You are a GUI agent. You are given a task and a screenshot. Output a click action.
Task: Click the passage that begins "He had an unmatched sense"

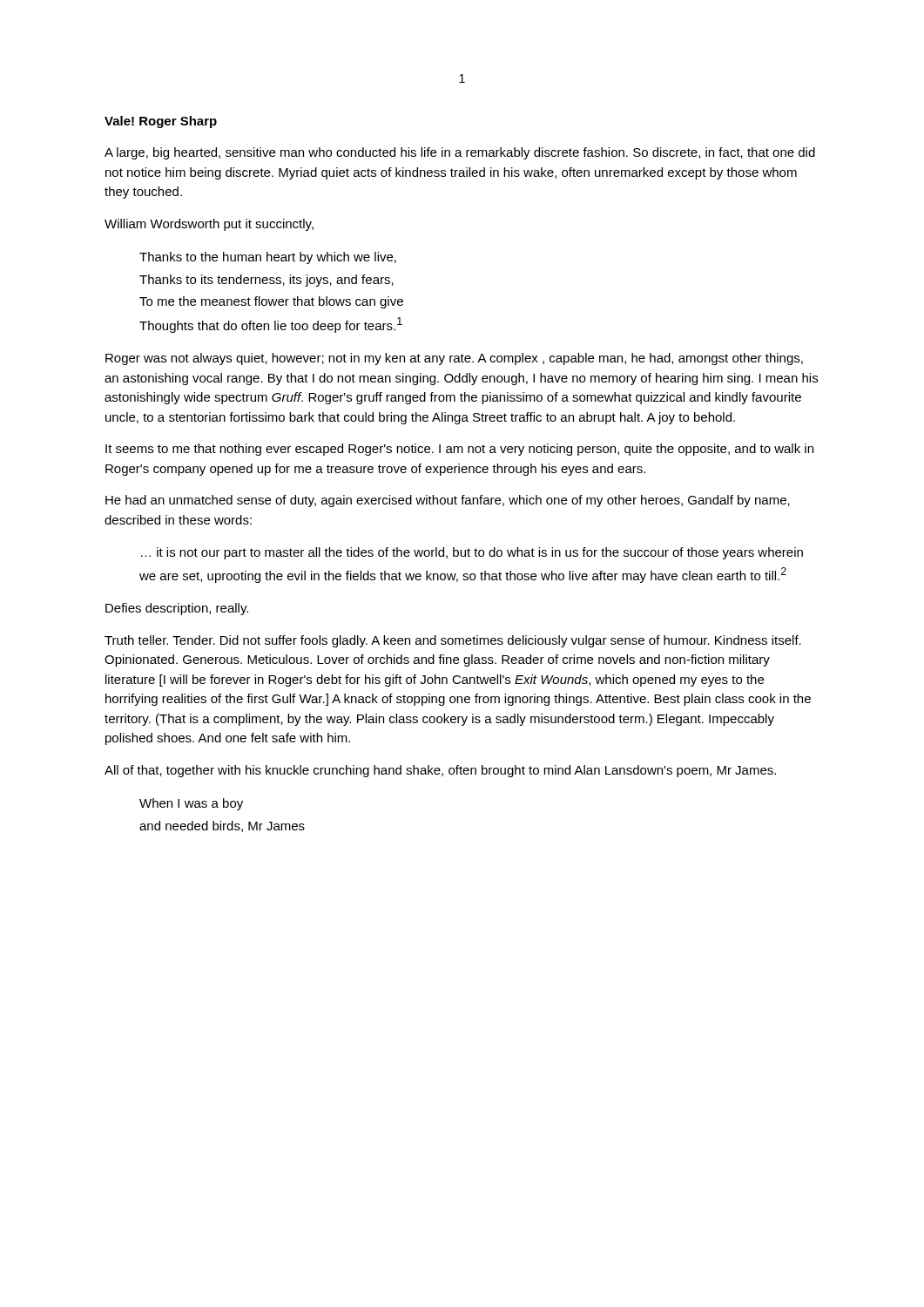[447, 510]
